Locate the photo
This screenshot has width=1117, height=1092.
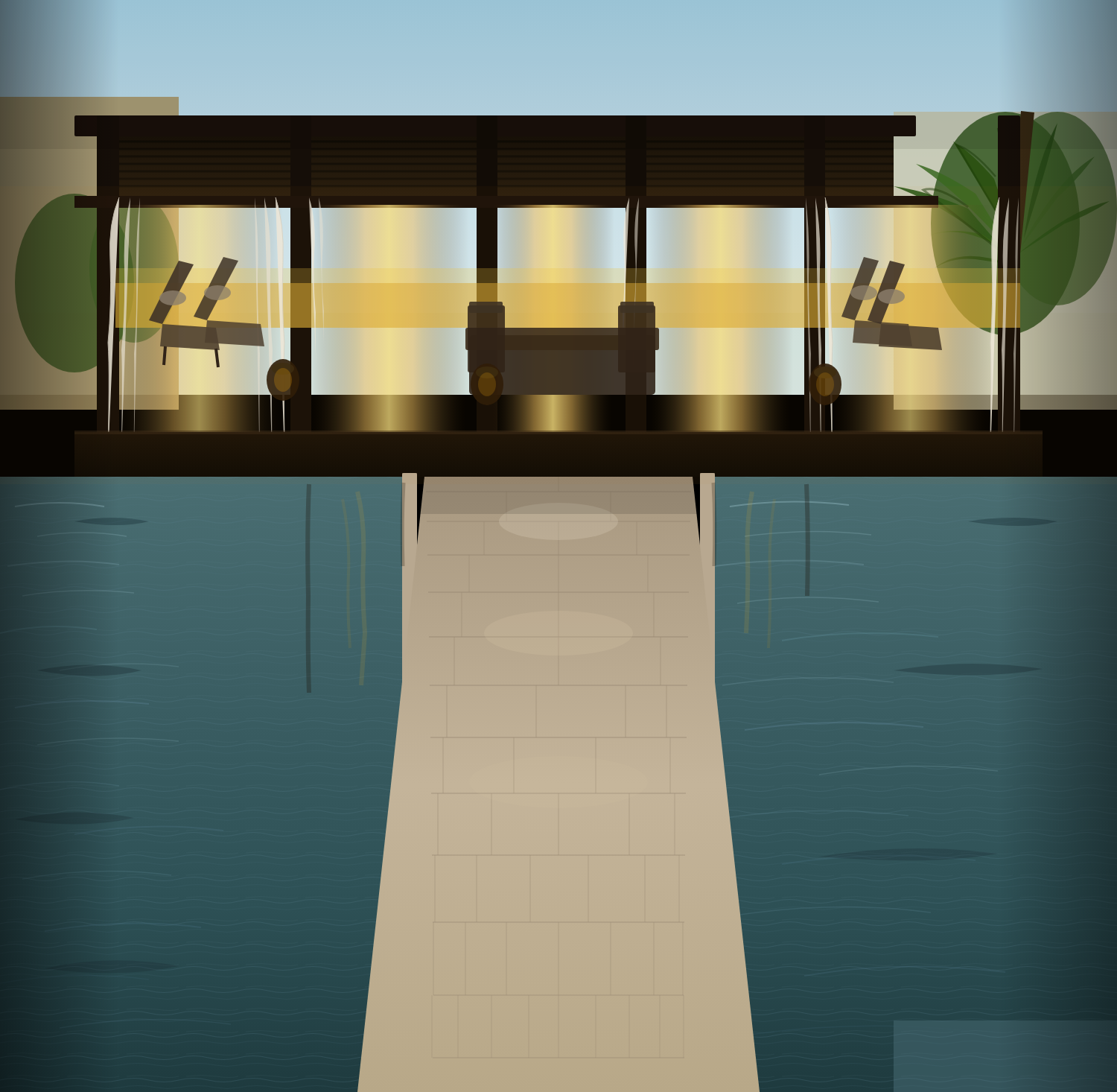pos(558,546)
